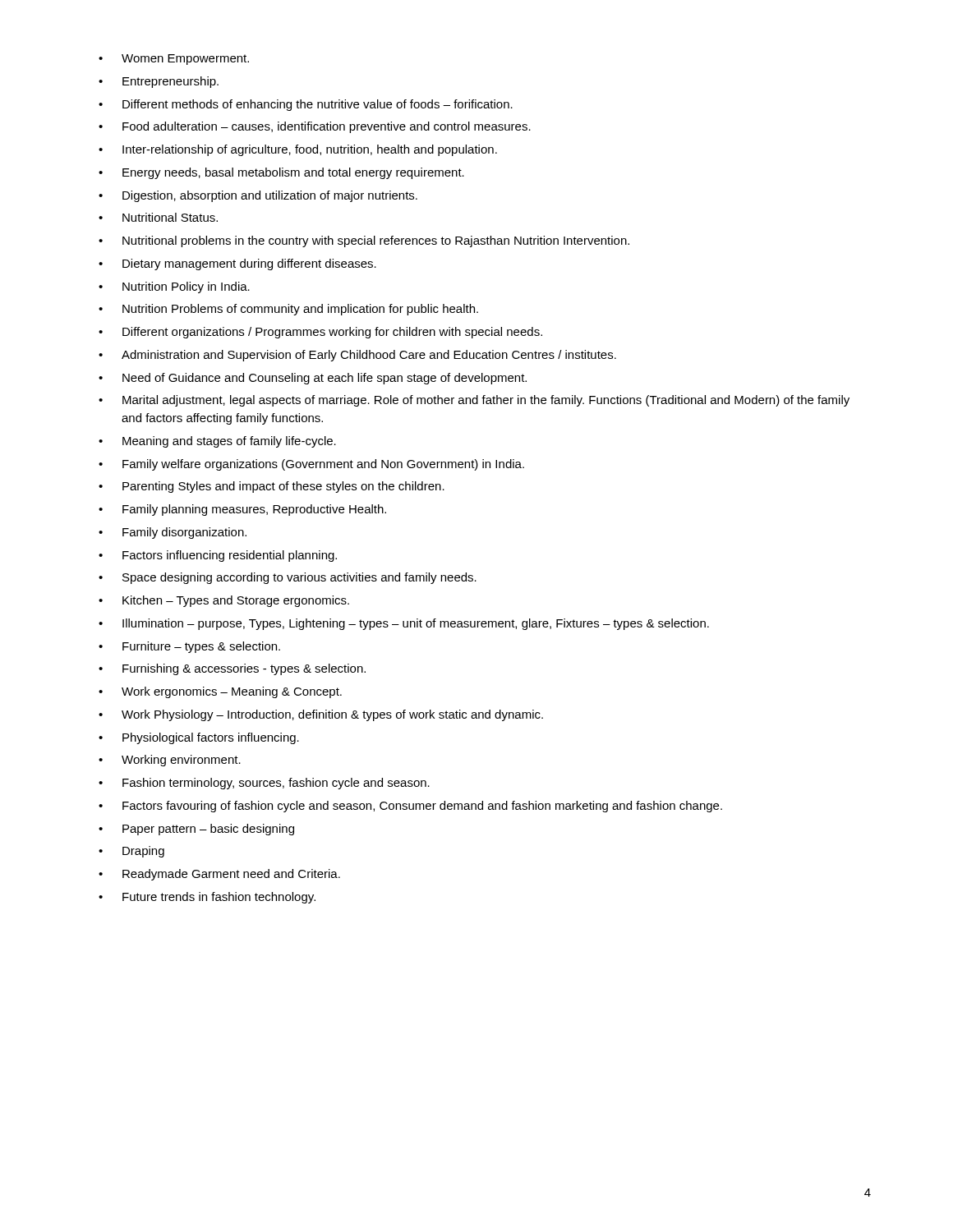Image resolution: width=953 pixels, height=1232 pixels.
Task: Where is the passage that starts "• Kitchen – Types and"?
Action: pyautogui.click(x=224, y=601)
